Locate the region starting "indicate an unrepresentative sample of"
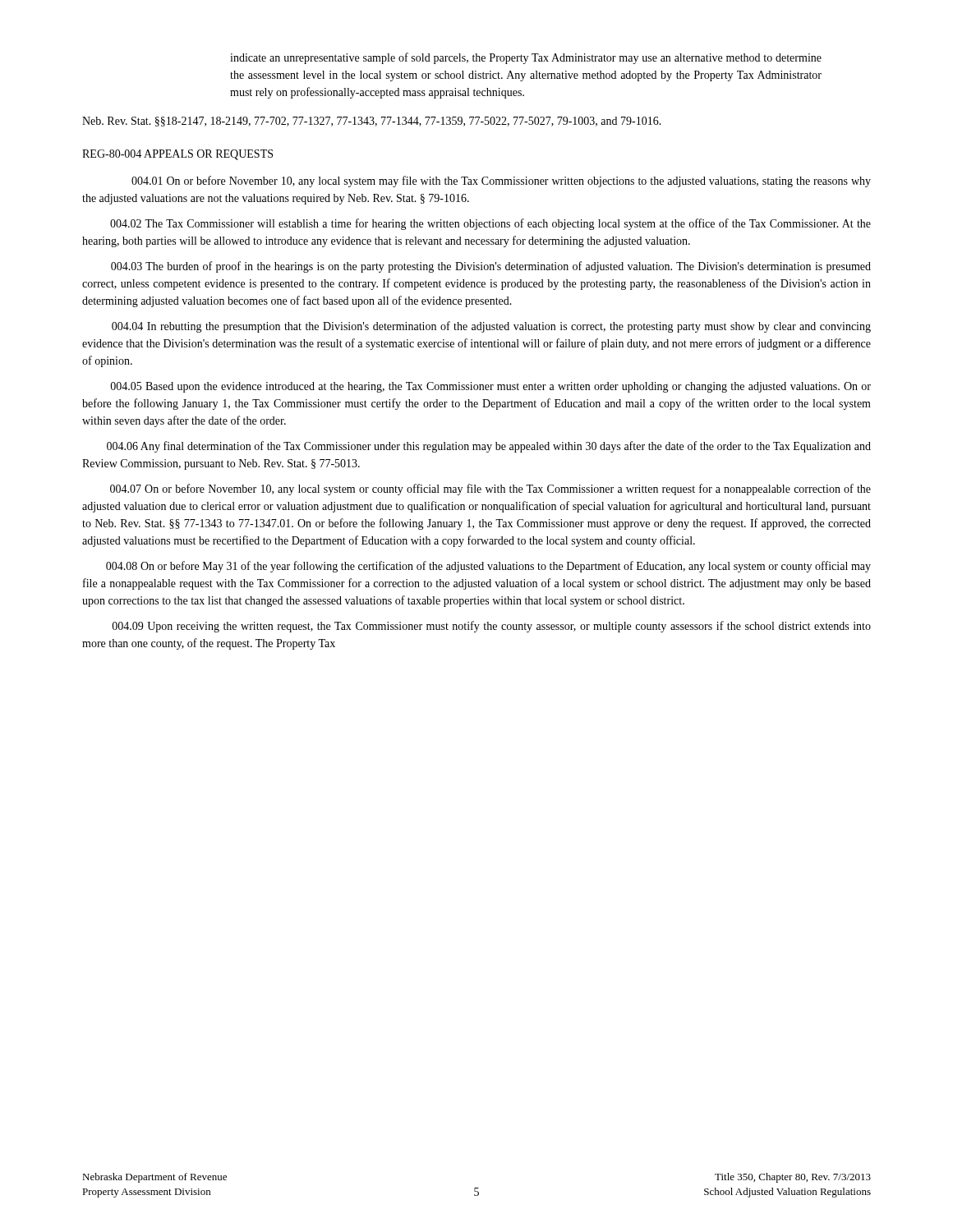The width and height of the screenshot is (953, 1232). coord(526,75)
